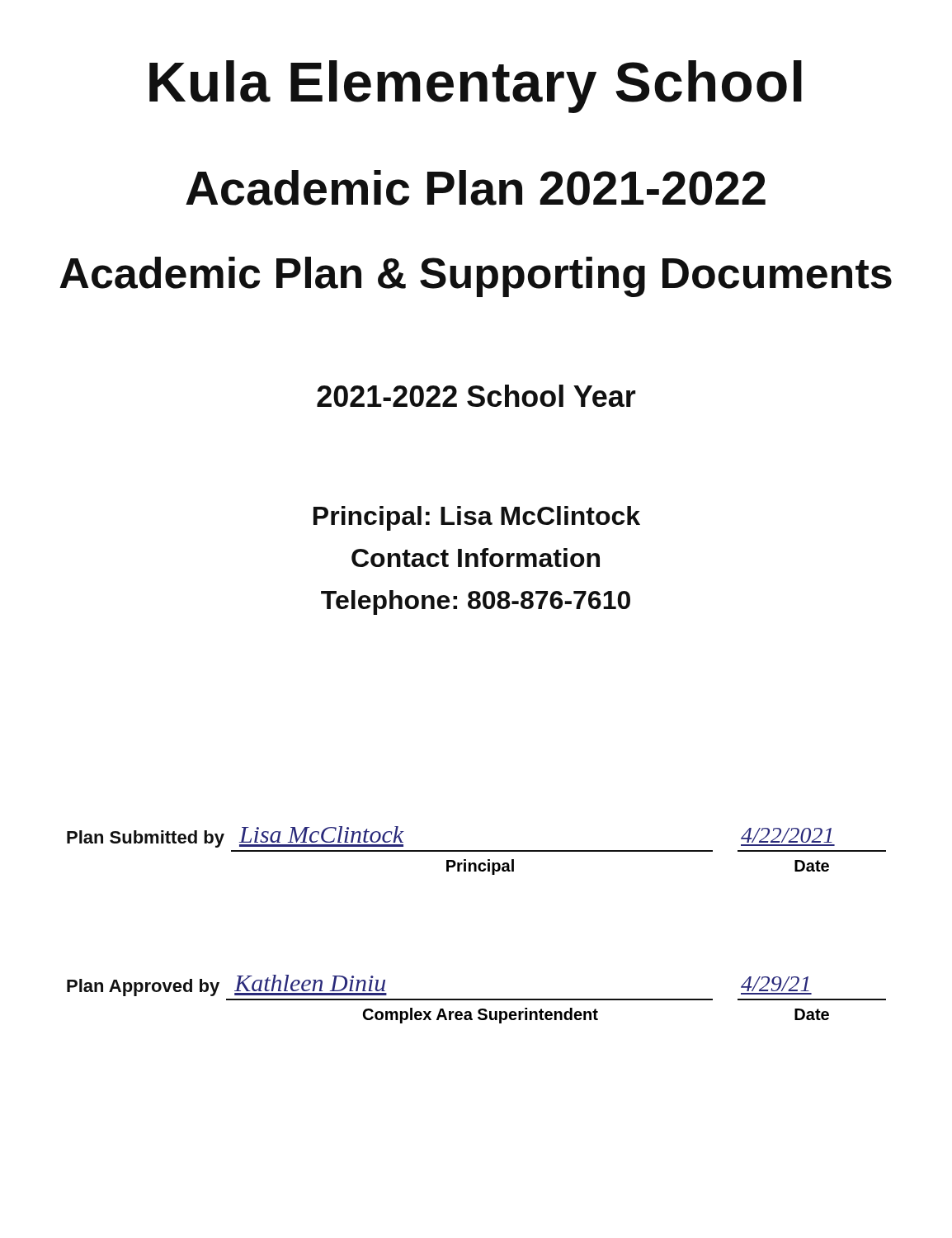Where does it say "Academic Plan 2021-2022"?
The width and height of the screenshot is (952, 1238).
pyautogui.click(x=476, y=188)
